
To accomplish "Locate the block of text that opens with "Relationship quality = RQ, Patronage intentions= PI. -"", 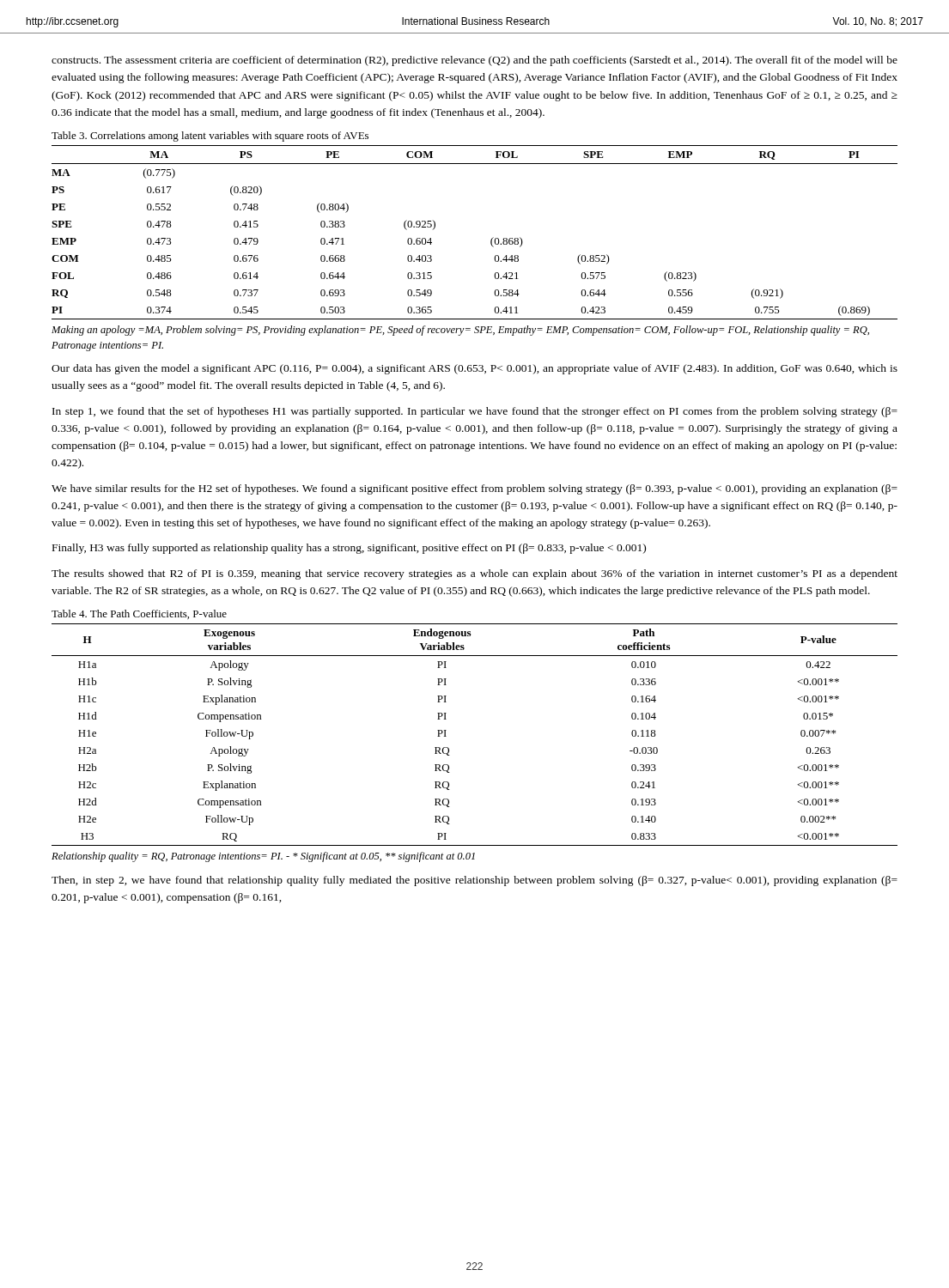I will pos(264,856).
